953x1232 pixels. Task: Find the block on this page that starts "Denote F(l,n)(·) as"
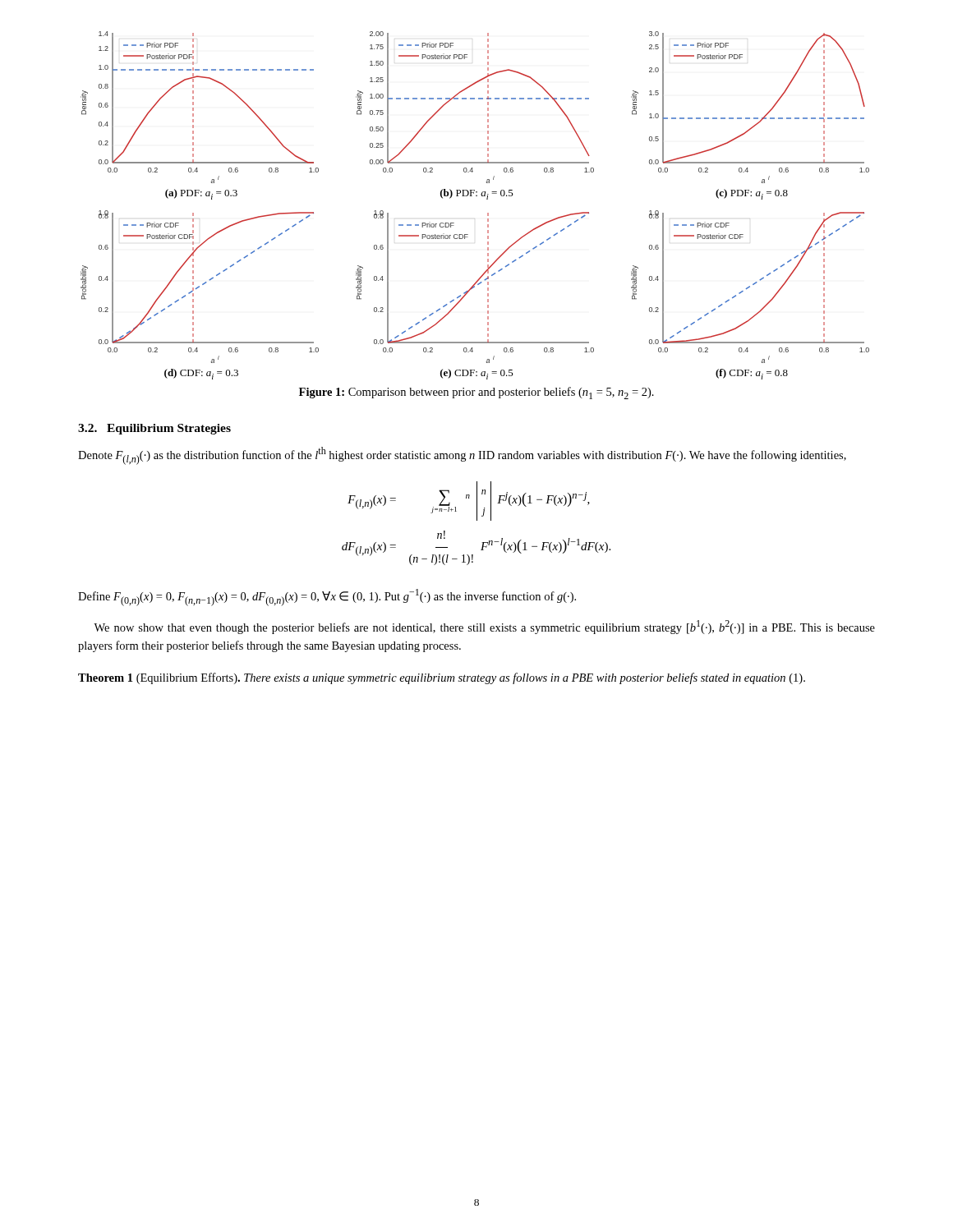click(x=462, y=455)
